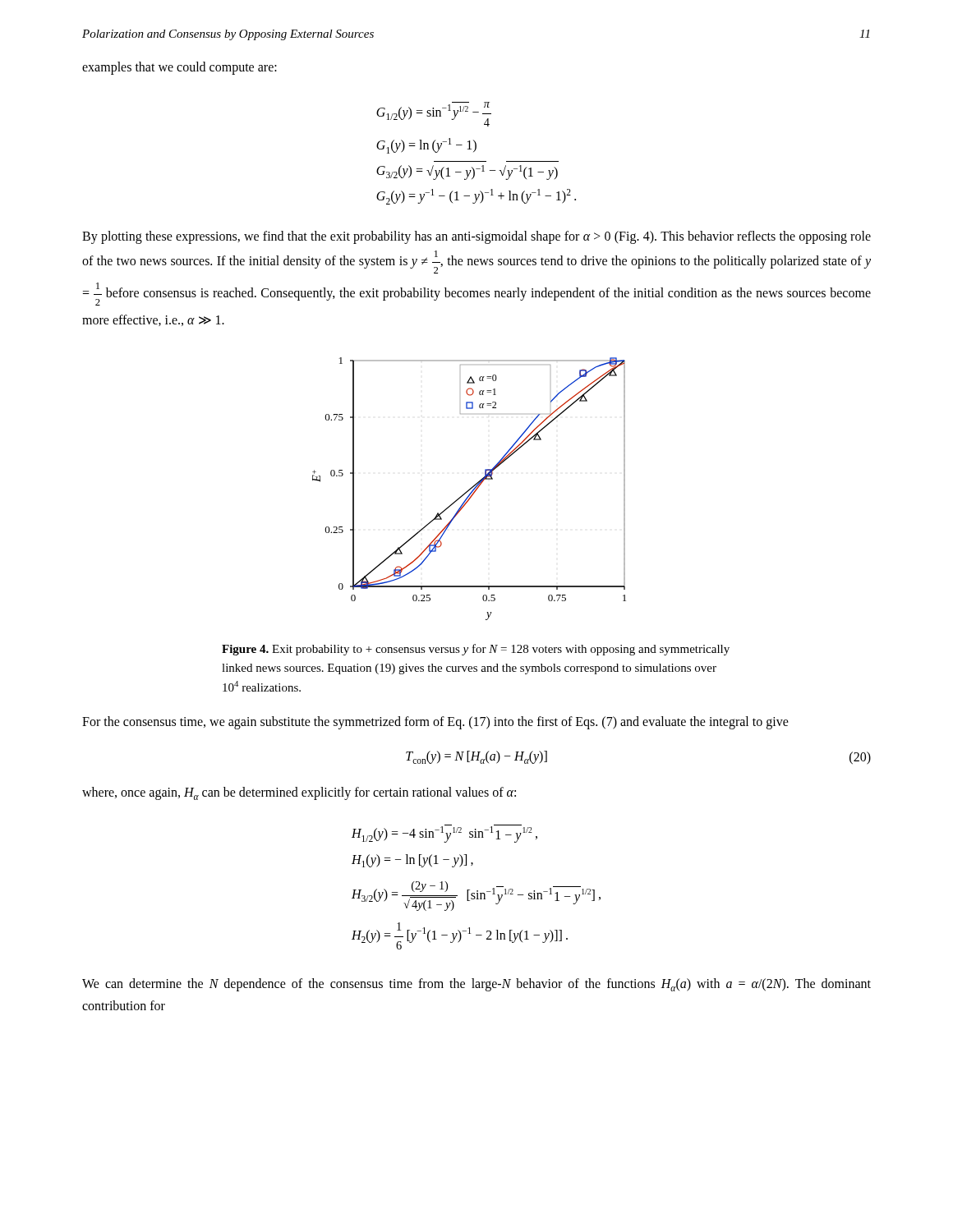The height and width of the screenshot is (1232, 953).
Task: Find the text block starting "where, once again, Hα can"
Action: point(300,794)
